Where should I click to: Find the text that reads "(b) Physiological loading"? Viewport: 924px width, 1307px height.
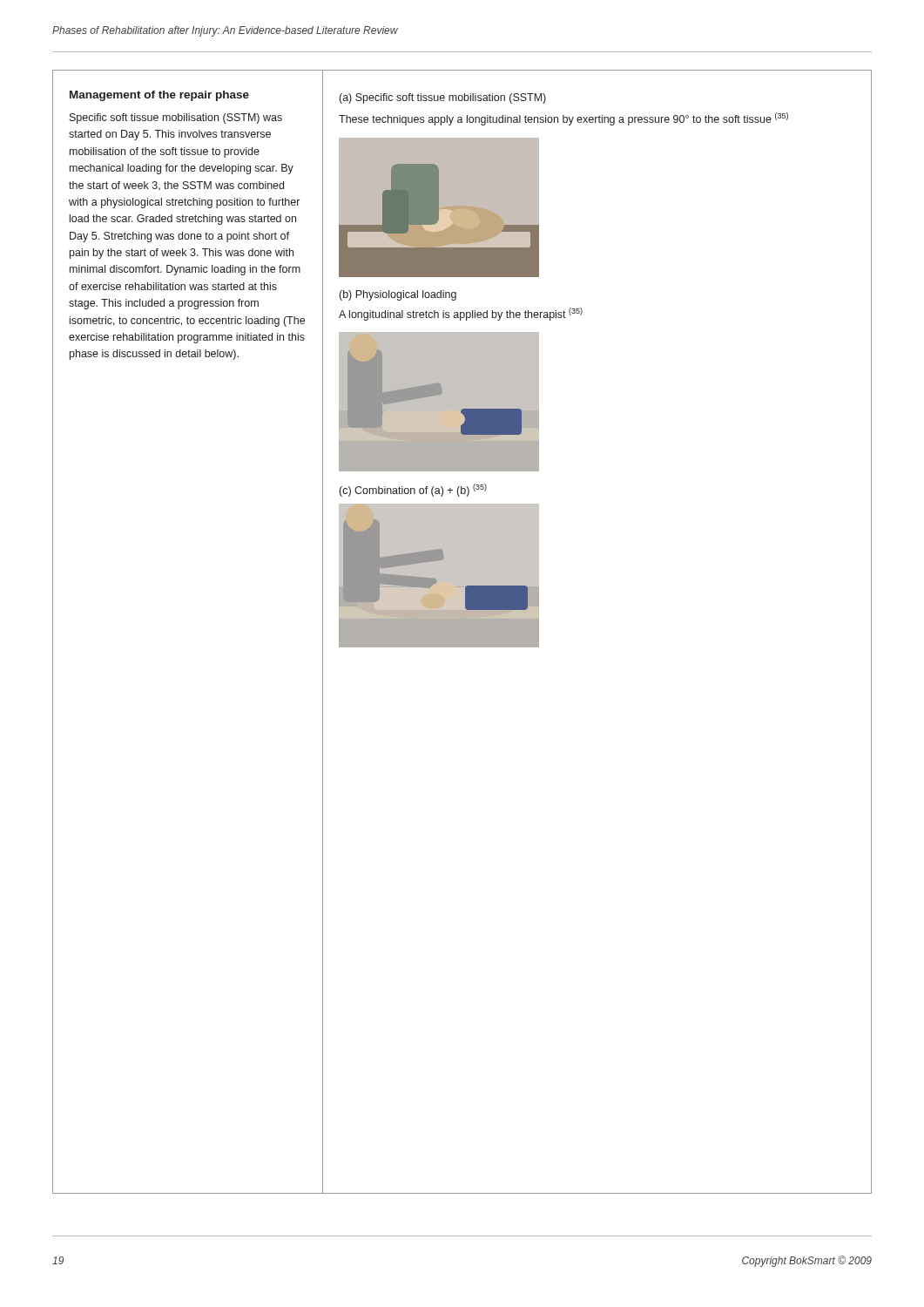click(x=398, y=294)
